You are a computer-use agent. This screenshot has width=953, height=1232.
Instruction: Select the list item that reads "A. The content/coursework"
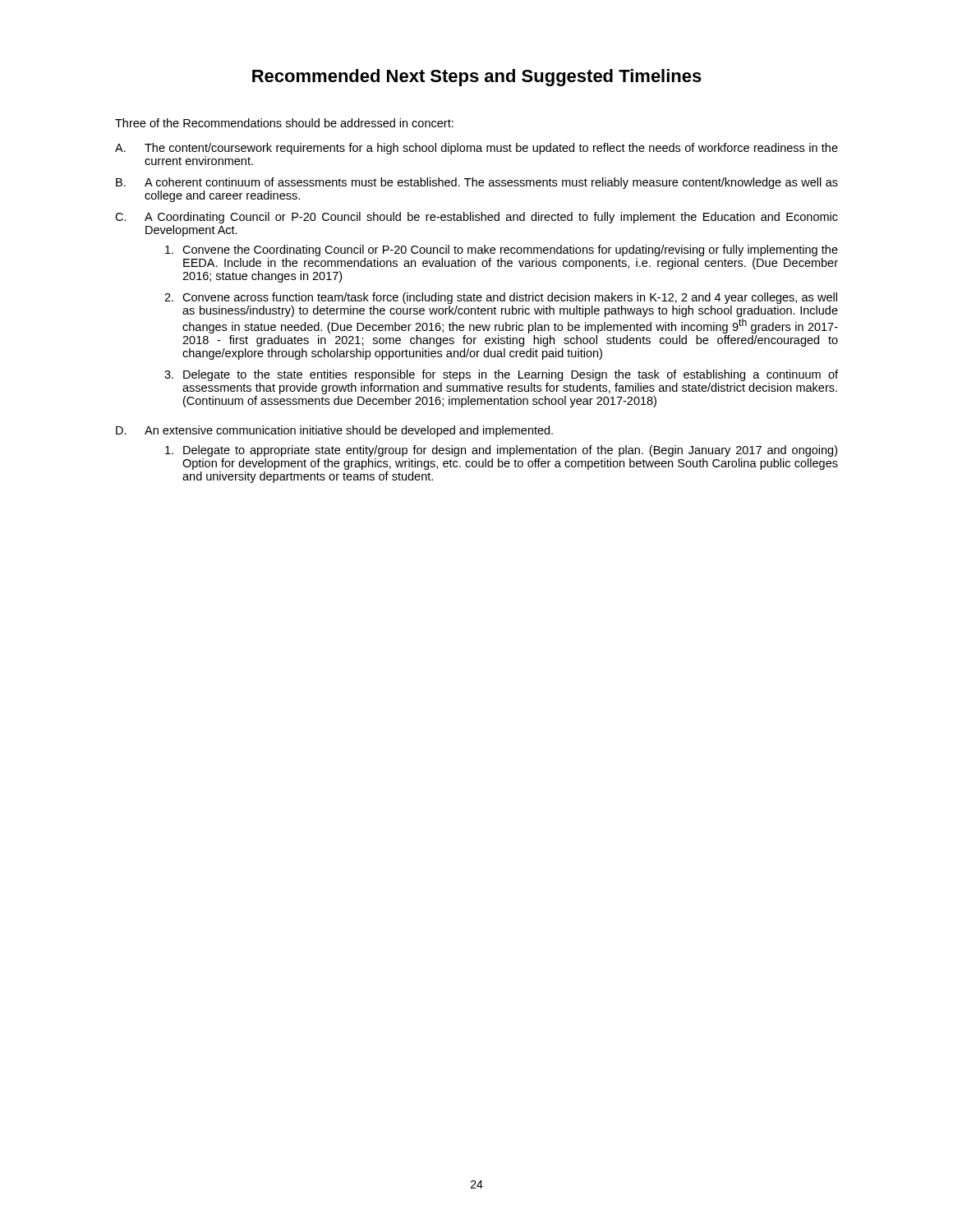476,154
